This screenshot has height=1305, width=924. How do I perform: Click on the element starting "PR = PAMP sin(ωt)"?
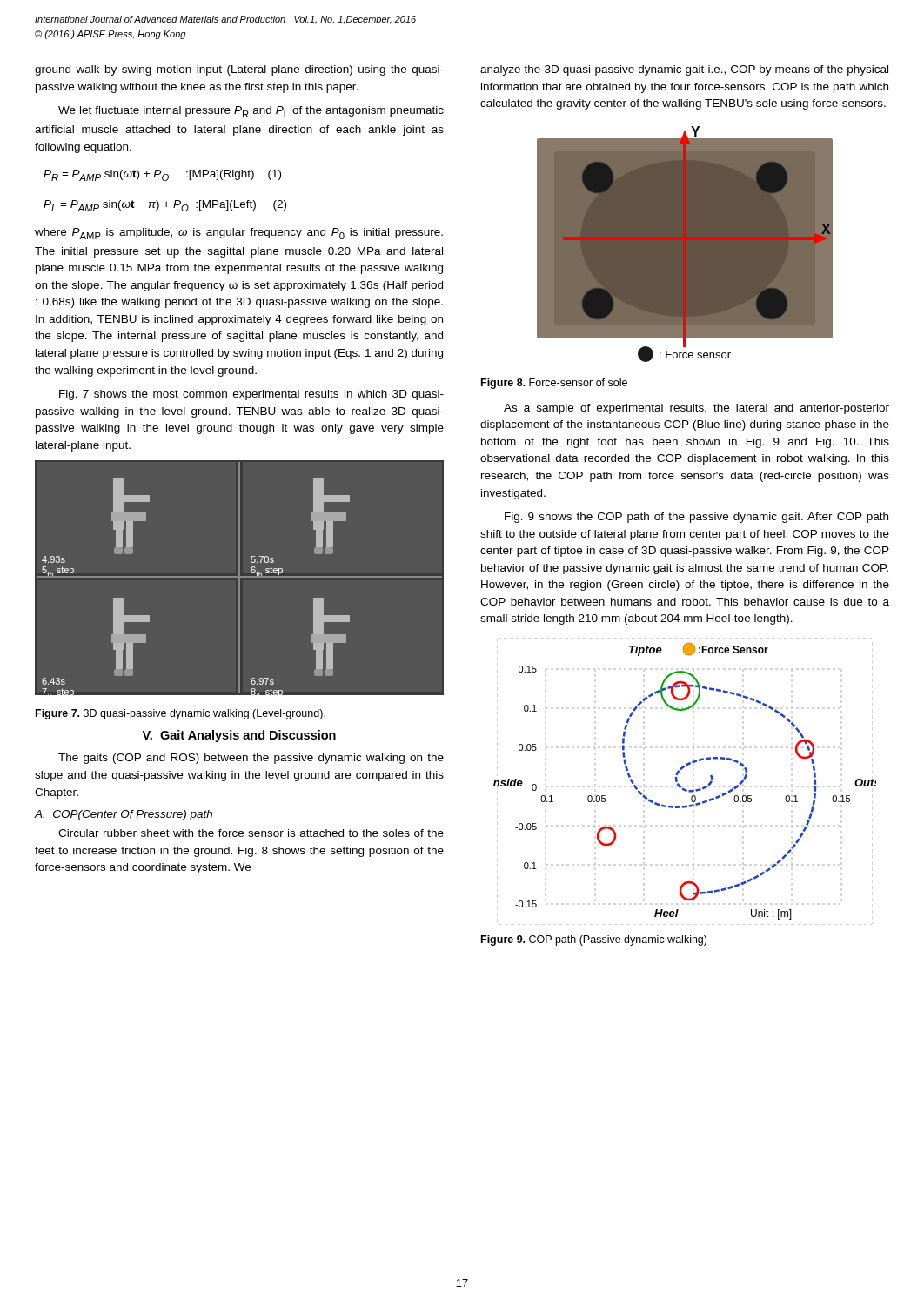coord(163,175)
